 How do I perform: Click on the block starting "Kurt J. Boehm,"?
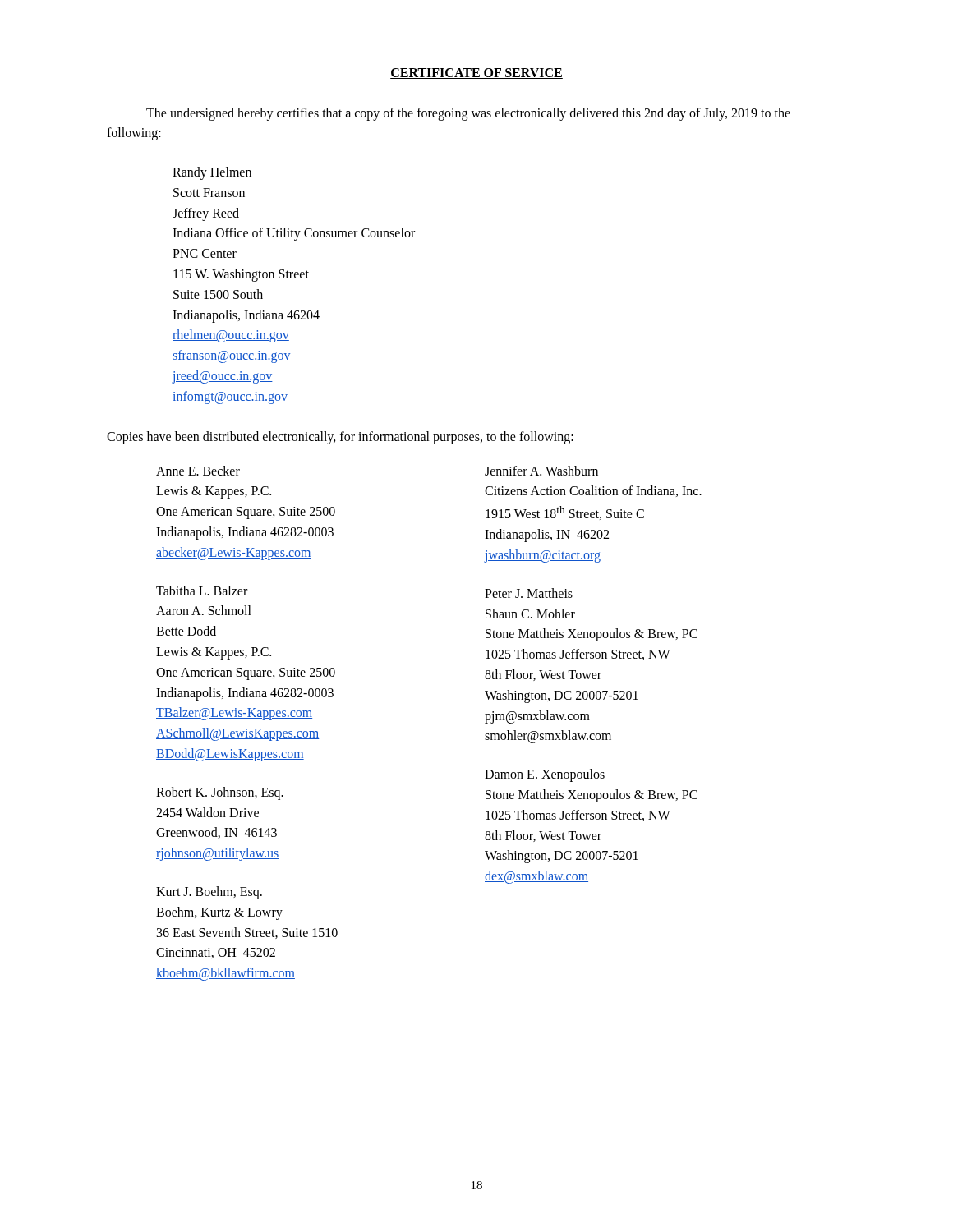point(247,932)
